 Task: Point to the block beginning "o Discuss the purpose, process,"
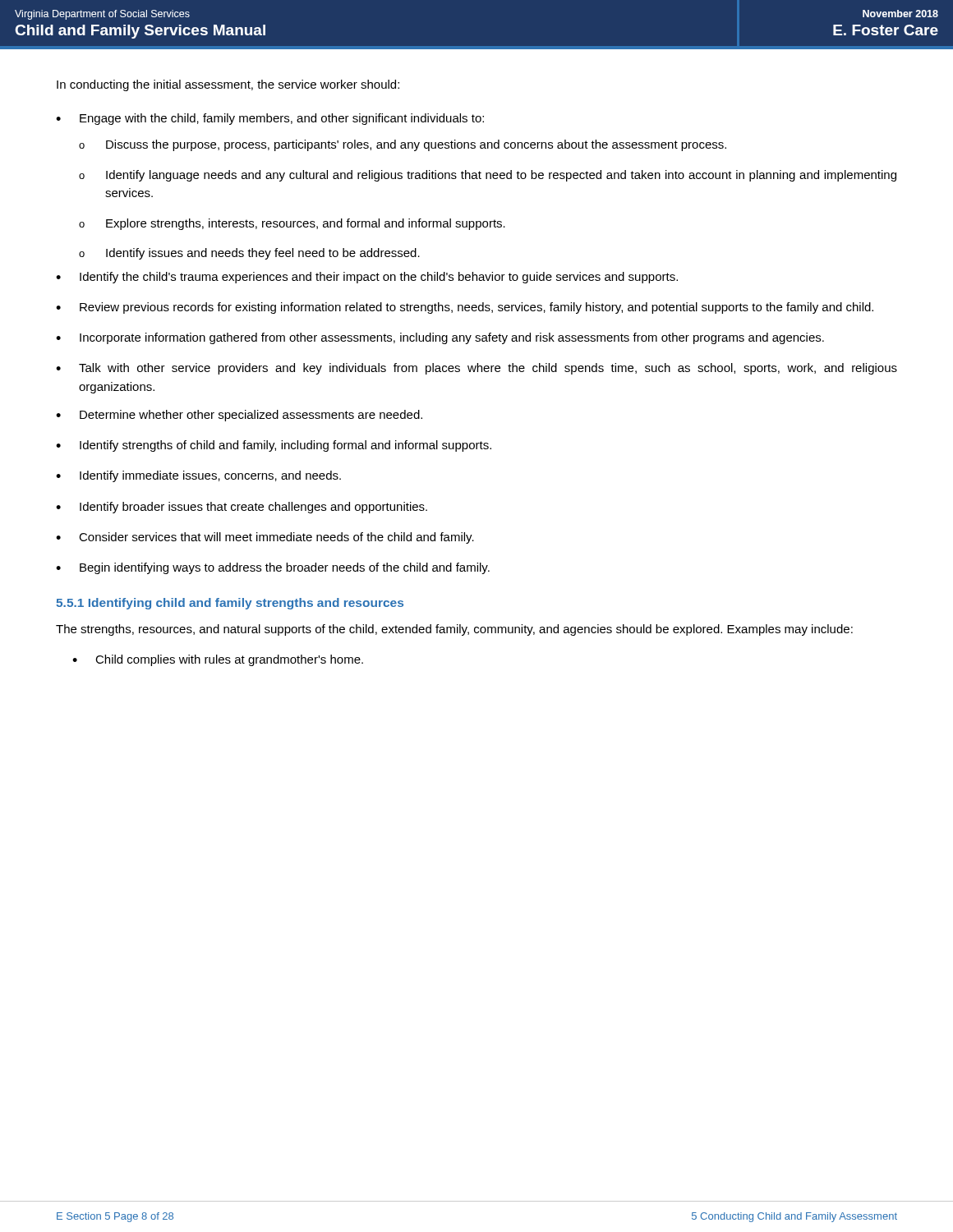click(x=488, y=145)
